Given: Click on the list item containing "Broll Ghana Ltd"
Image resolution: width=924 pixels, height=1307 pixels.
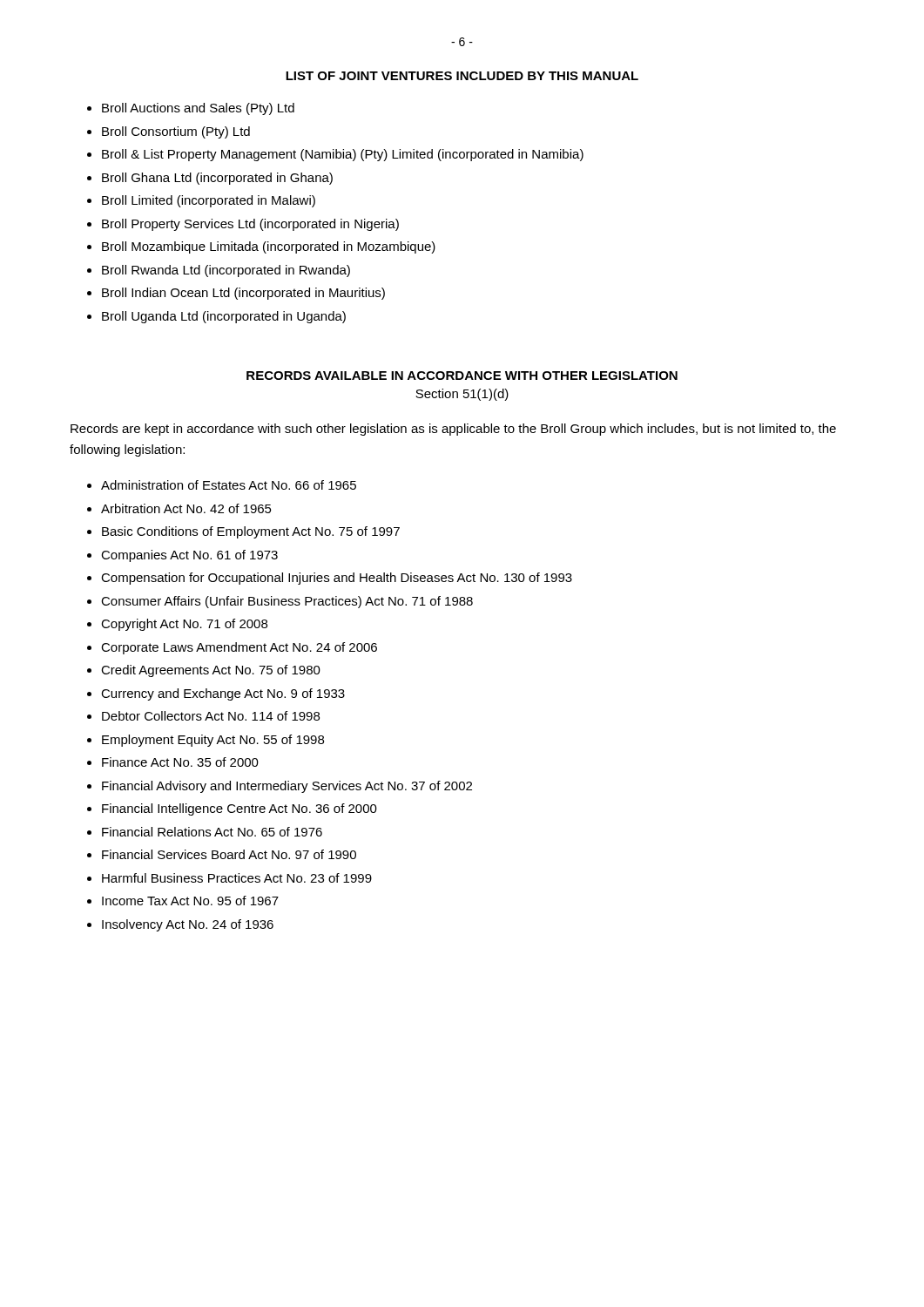Looking at the screenshot, I should (x=217, y=177).
